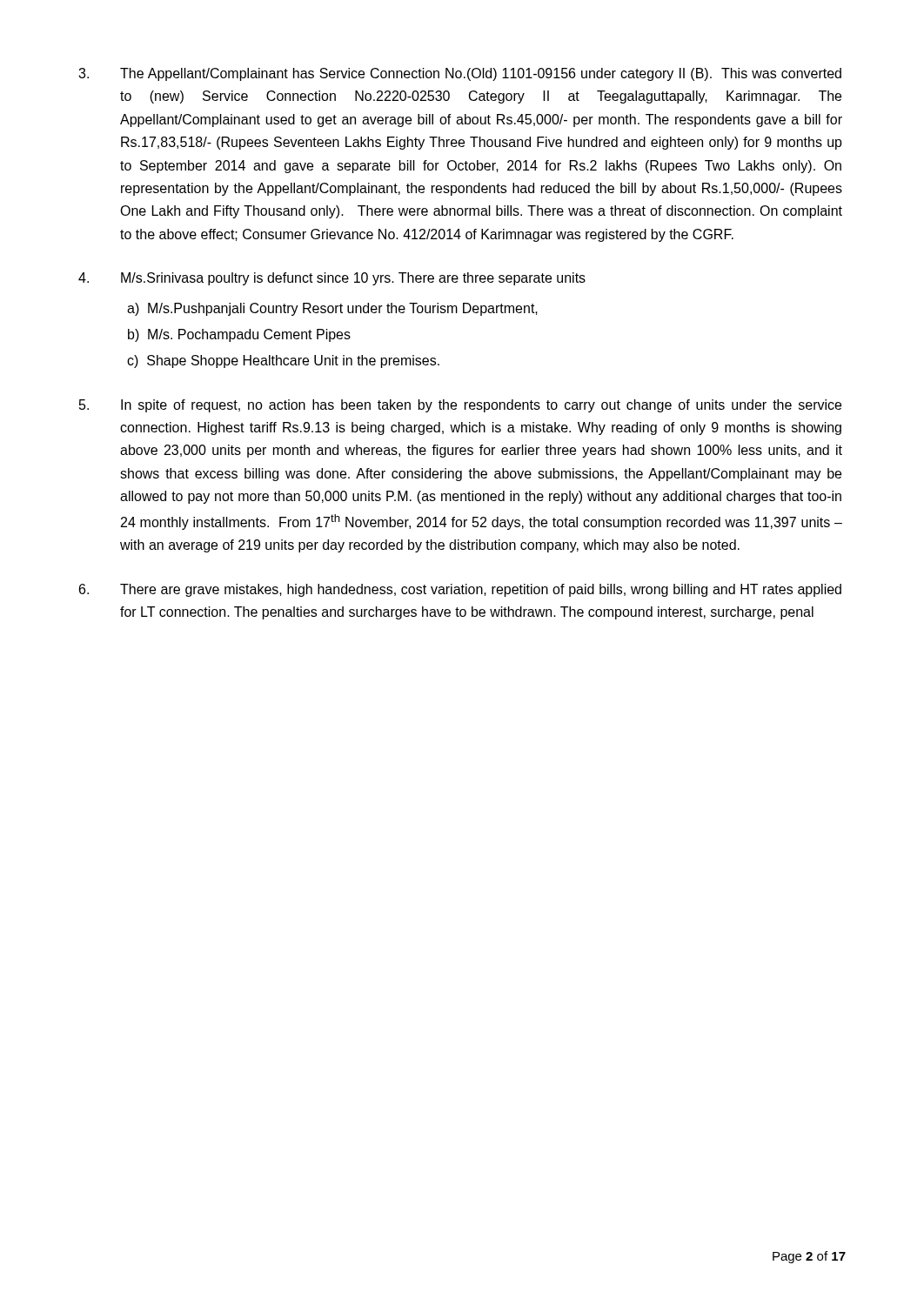Locate the text block starting "c) Shape Shoppe Healthcare Unit"
The image size is (924, 1305).
click(x=284, y=361)
